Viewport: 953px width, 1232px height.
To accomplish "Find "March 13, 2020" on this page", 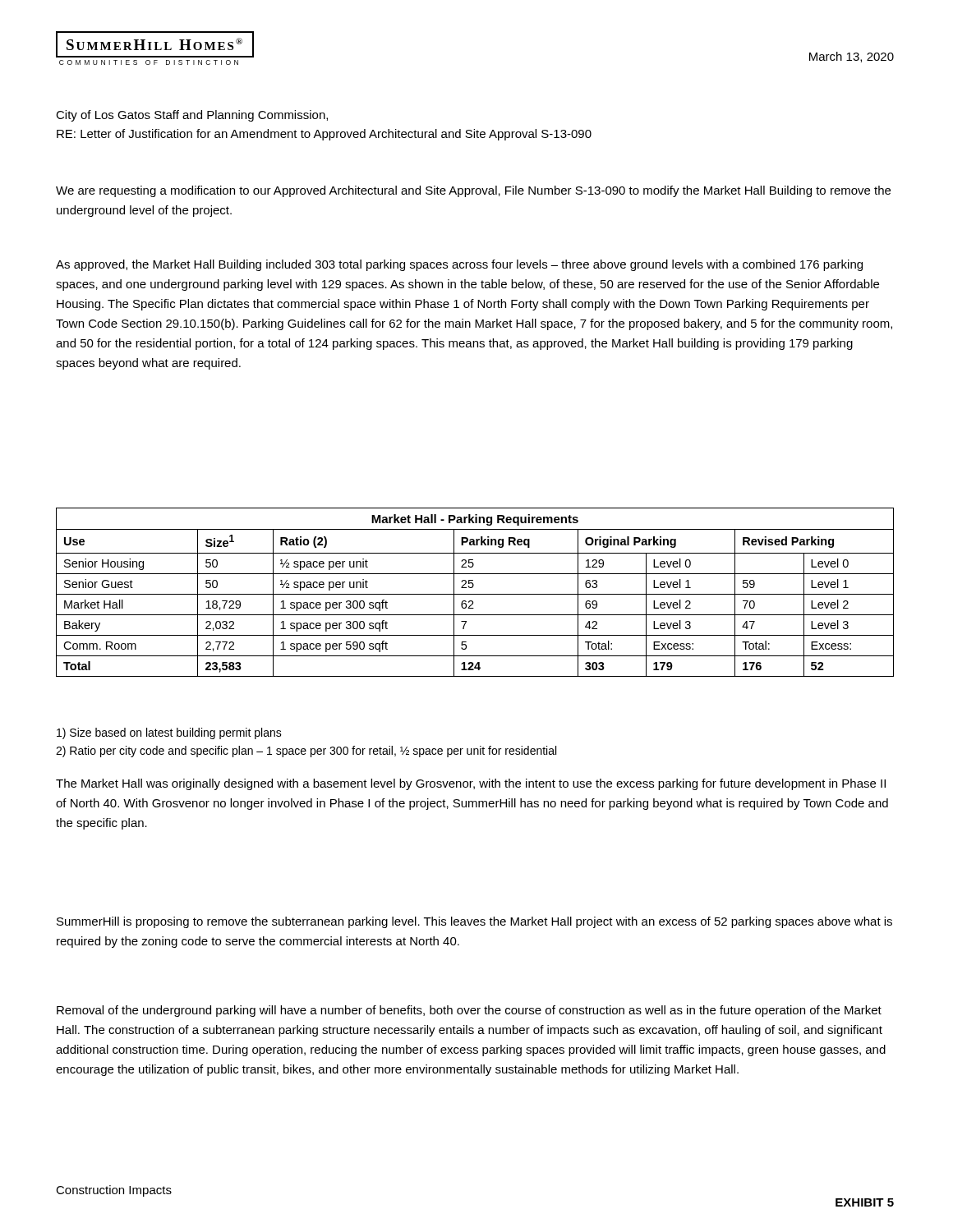I will click(851, 56).
